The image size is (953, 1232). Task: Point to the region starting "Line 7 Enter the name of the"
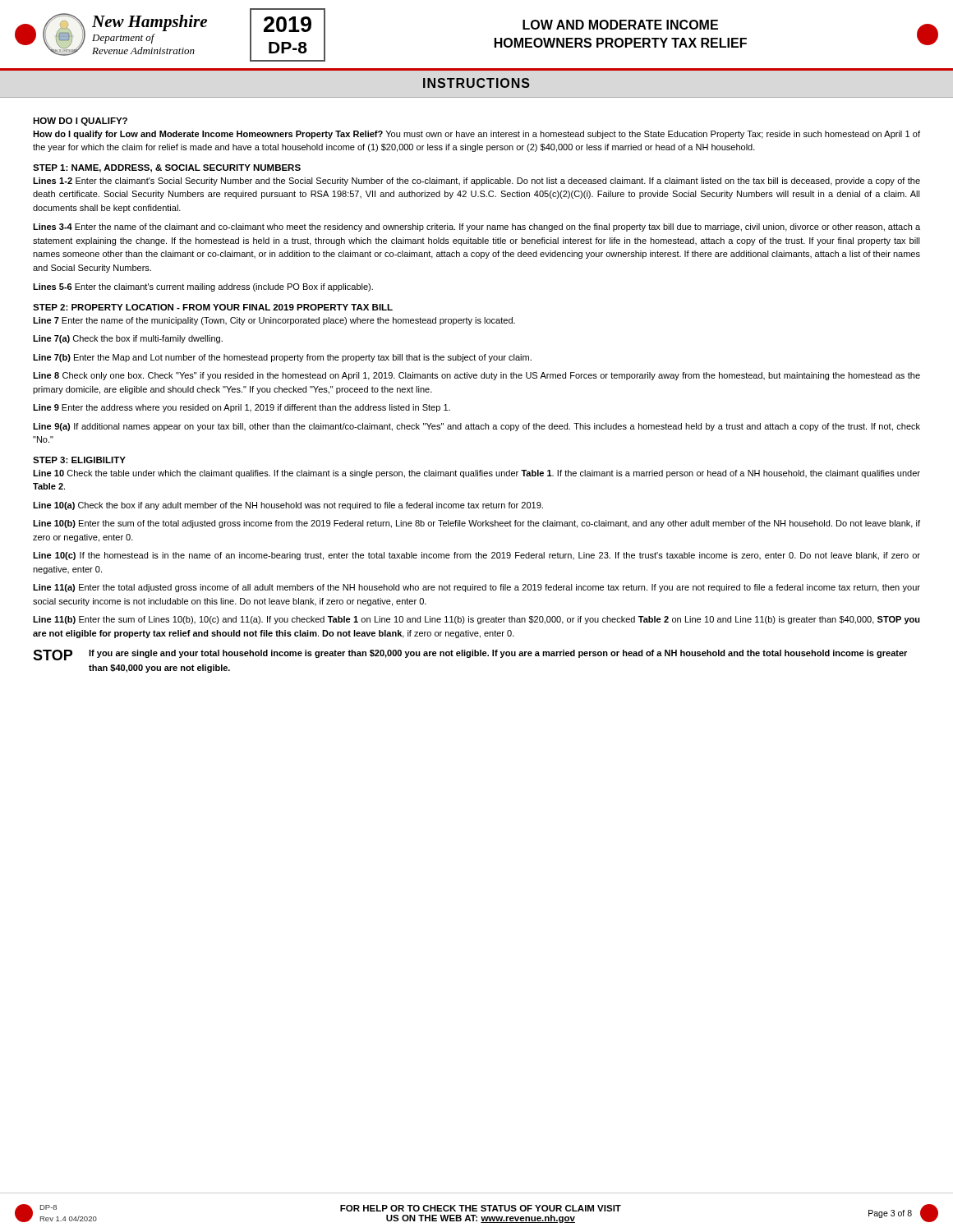coord(274,320)
